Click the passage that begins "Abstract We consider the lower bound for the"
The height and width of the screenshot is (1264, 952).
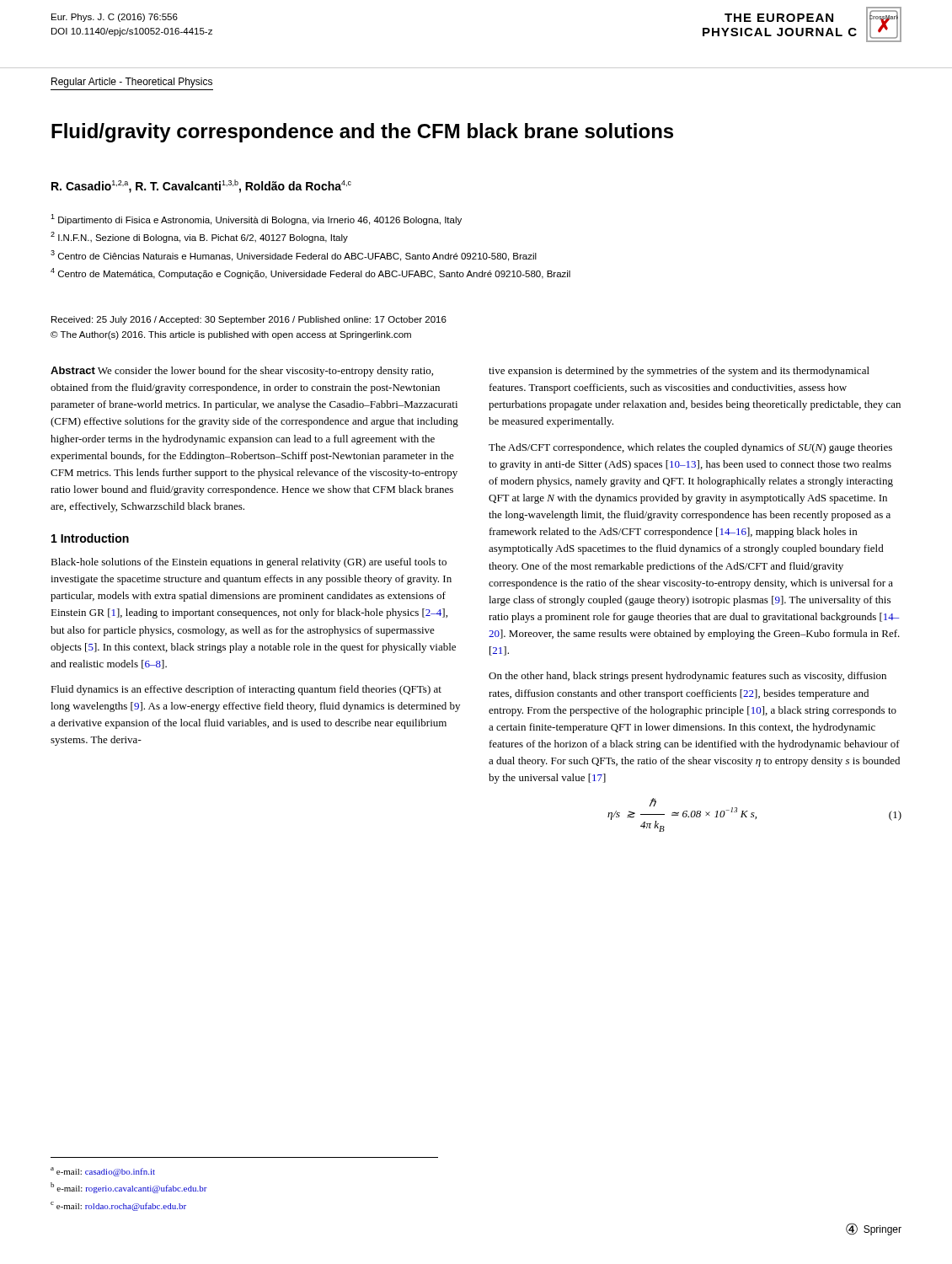(x=254, y=438)
